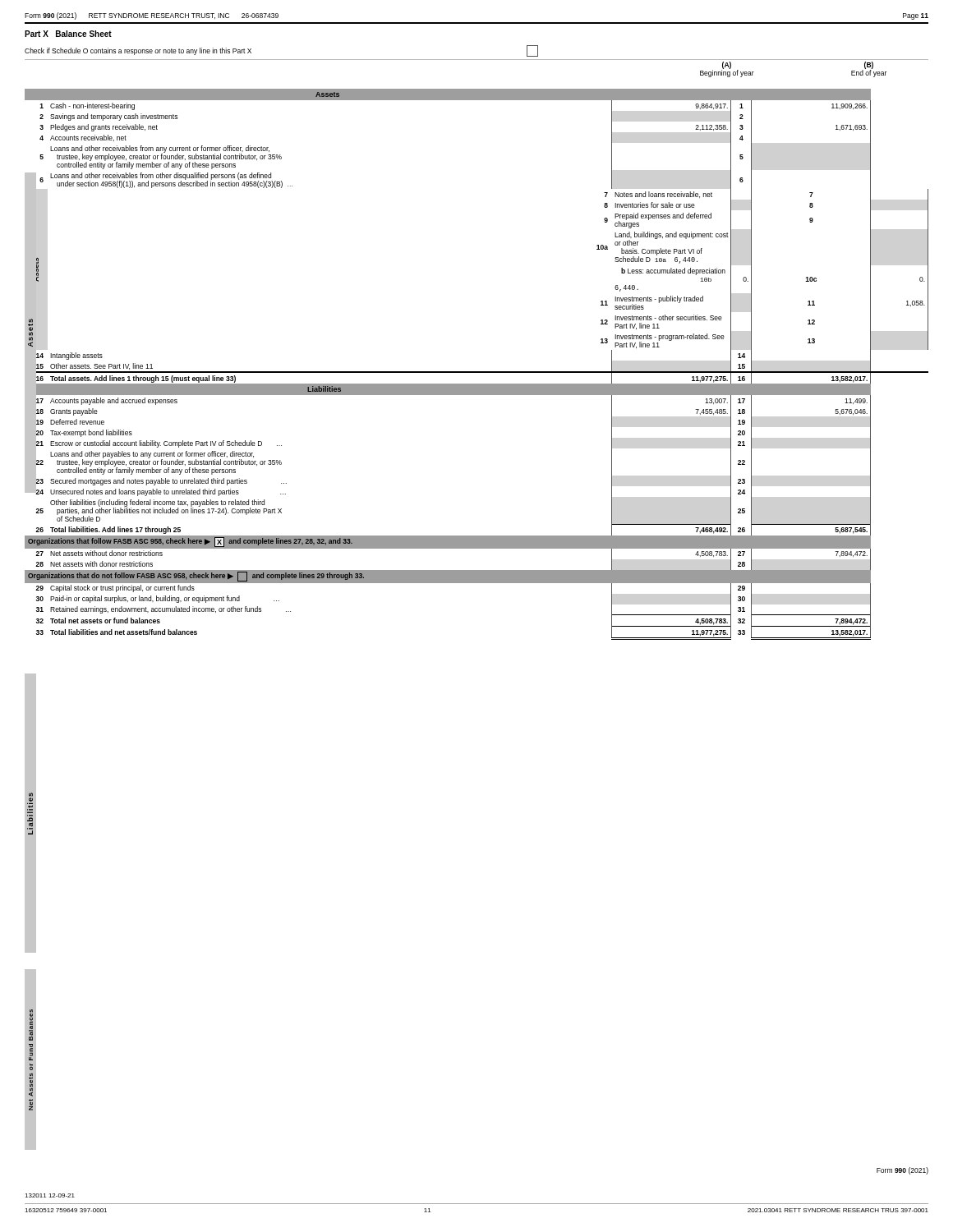
Task: Click on the table containing "Secured mortgages and"
Action: 476,364
